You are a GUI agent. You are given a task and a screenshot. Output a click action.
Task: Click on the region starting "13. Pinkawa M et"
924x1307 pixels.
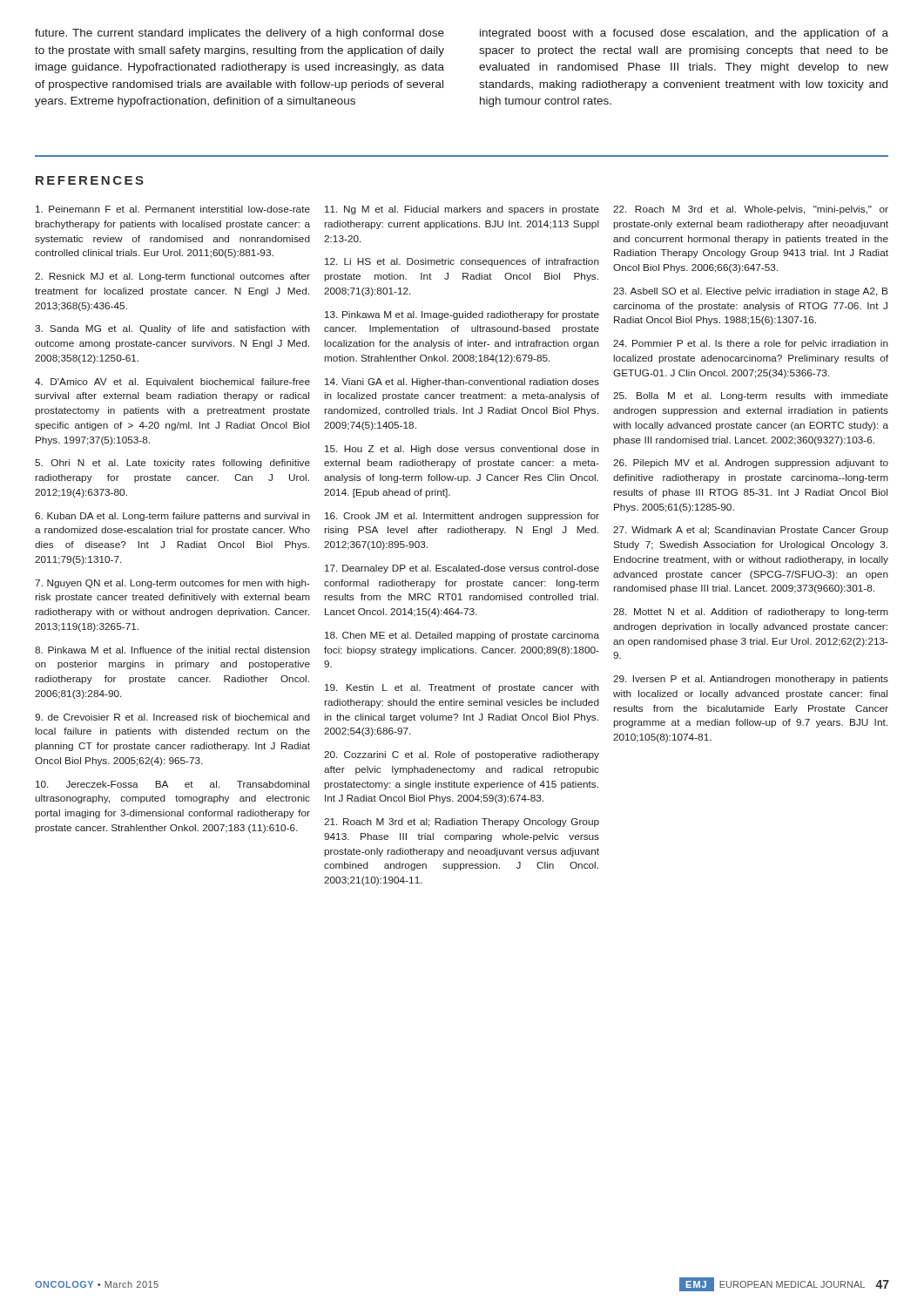462,336
